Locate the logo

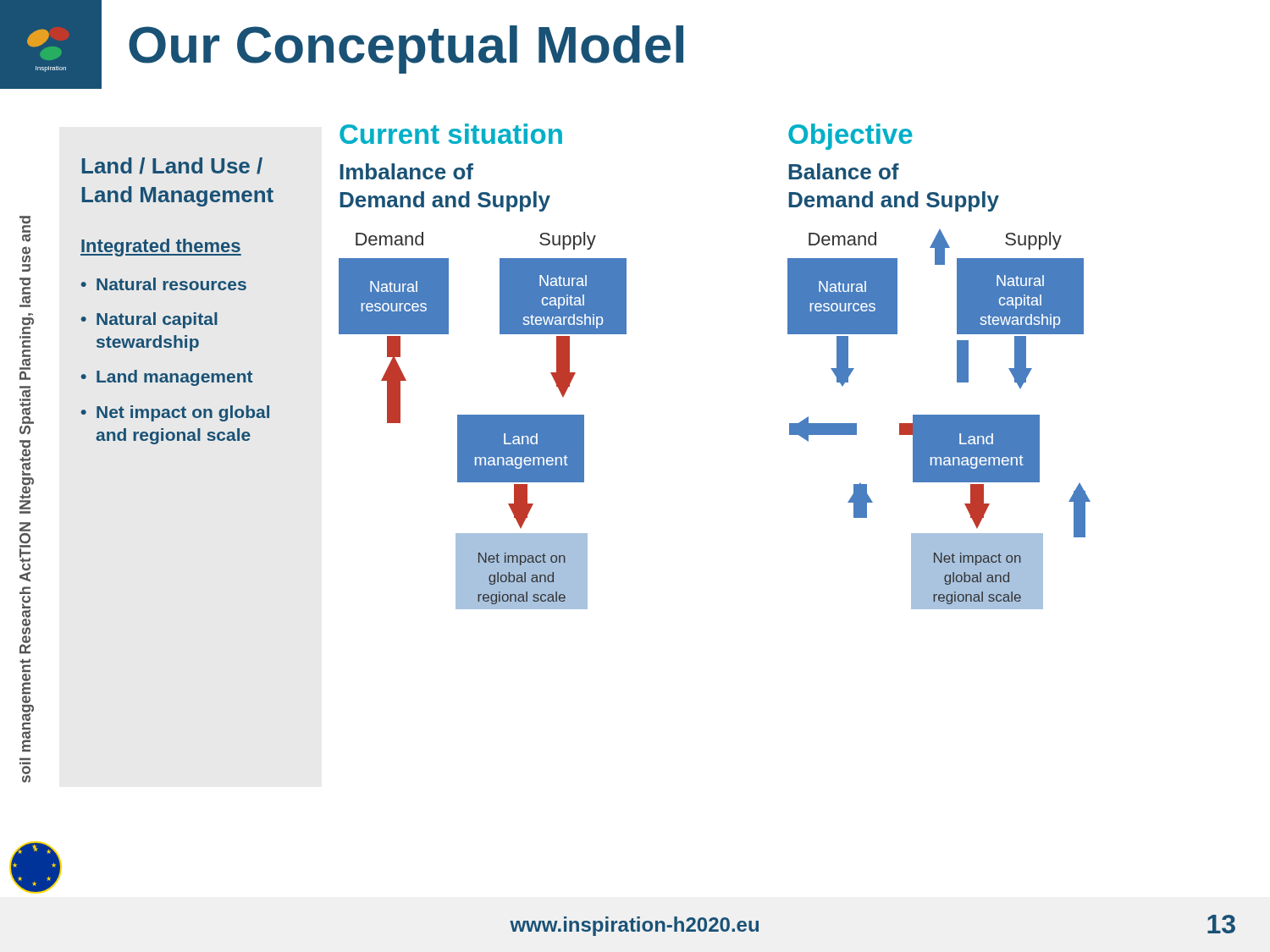point(36,867)
